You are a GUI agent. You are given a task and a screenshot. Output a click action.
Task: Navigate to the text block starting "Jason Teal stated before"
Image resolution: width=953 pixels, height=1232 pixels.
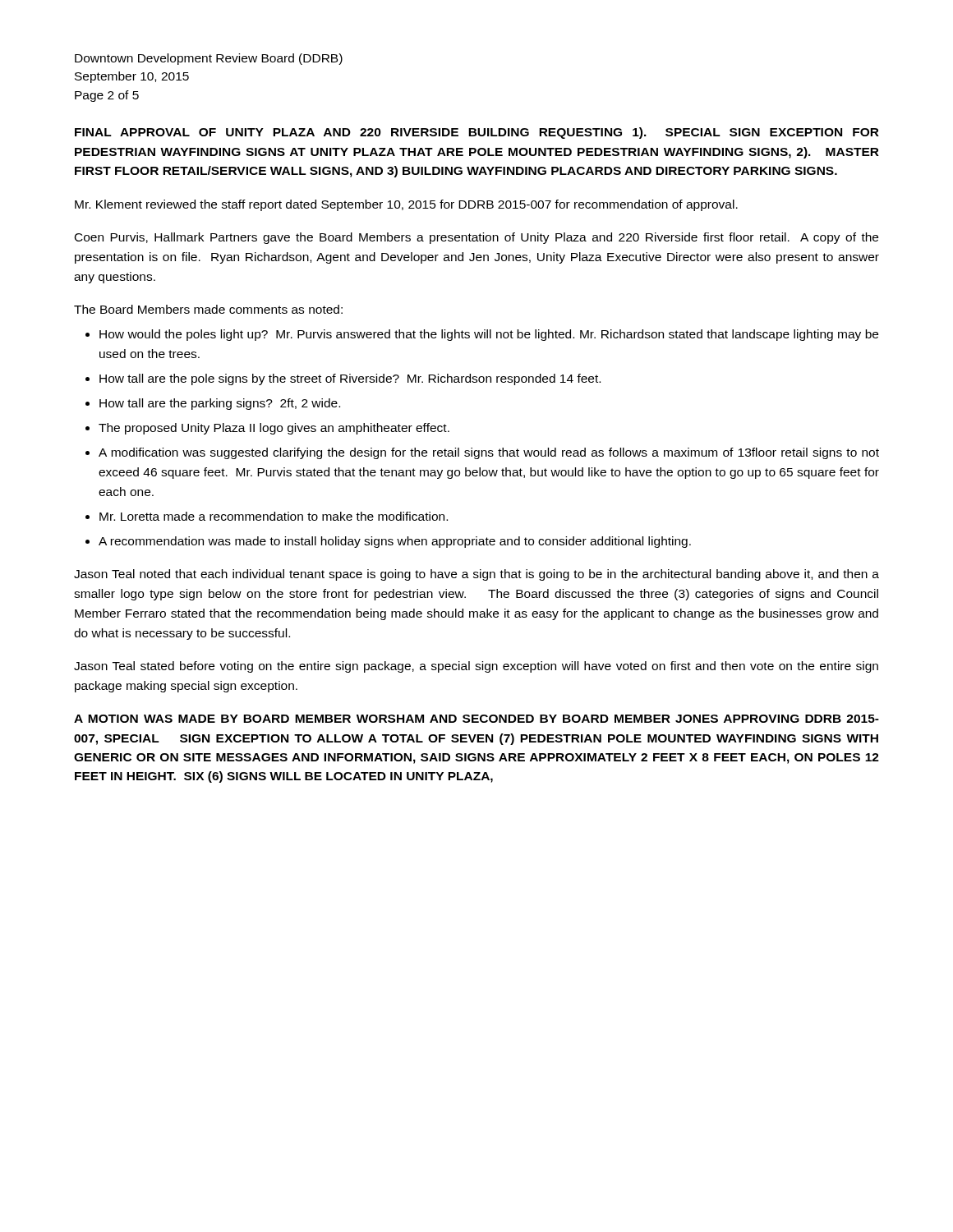pos(476,676)
